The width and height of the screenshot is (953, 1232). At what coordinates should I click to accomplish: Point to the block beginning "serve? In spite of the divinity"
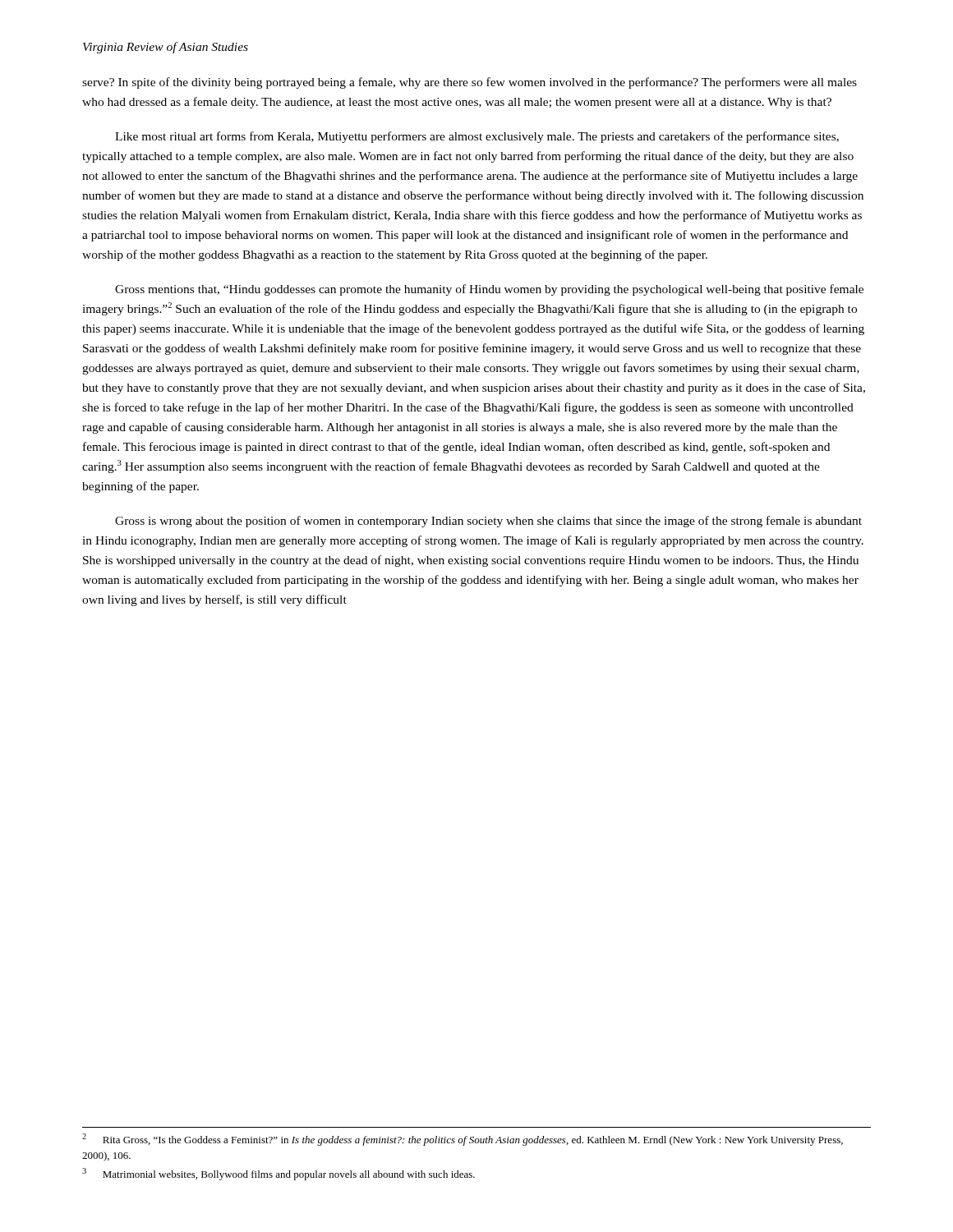coord(476,92)
